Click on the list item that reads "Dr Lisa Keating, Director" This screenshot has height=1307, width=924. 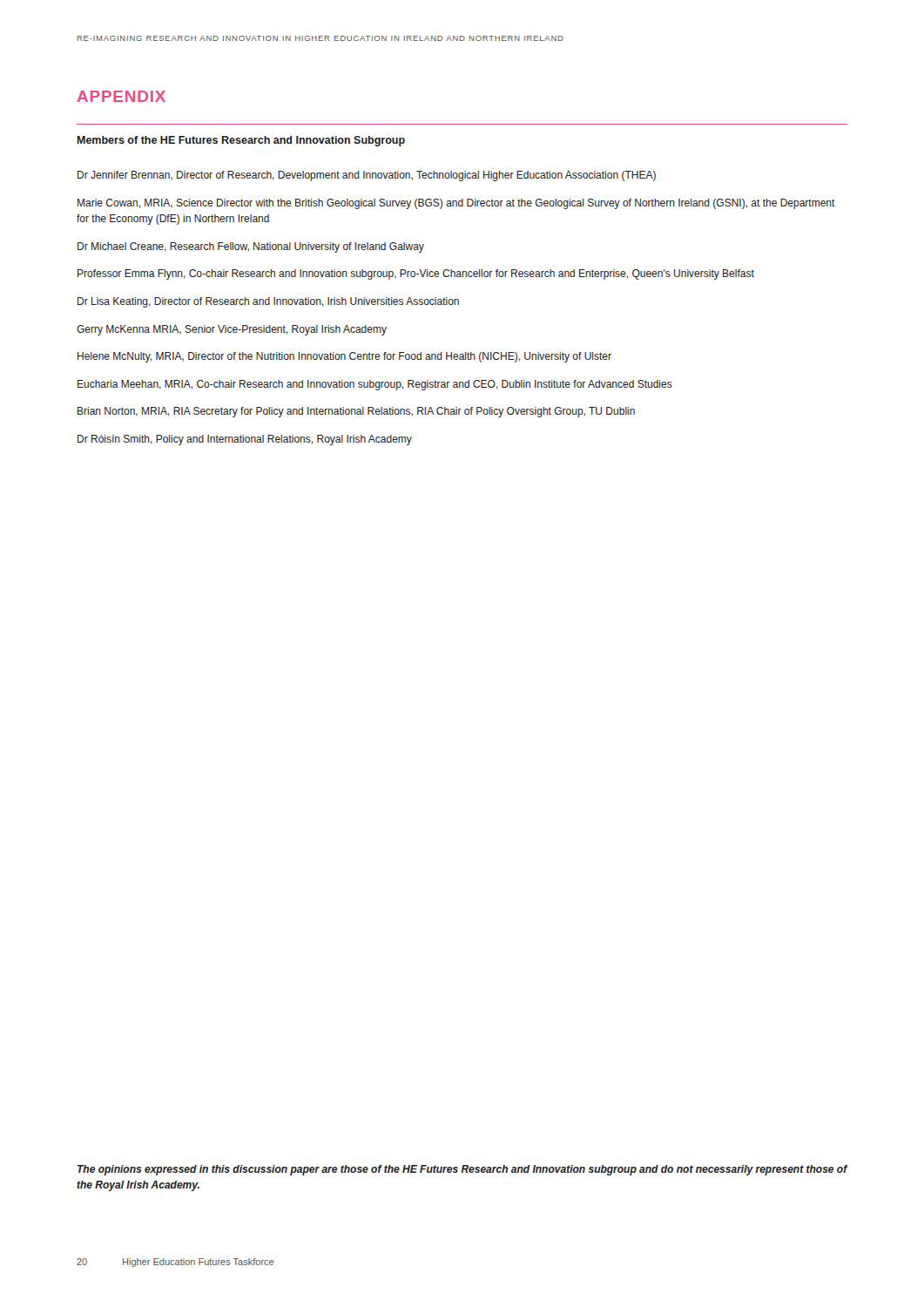coord(268,301)
